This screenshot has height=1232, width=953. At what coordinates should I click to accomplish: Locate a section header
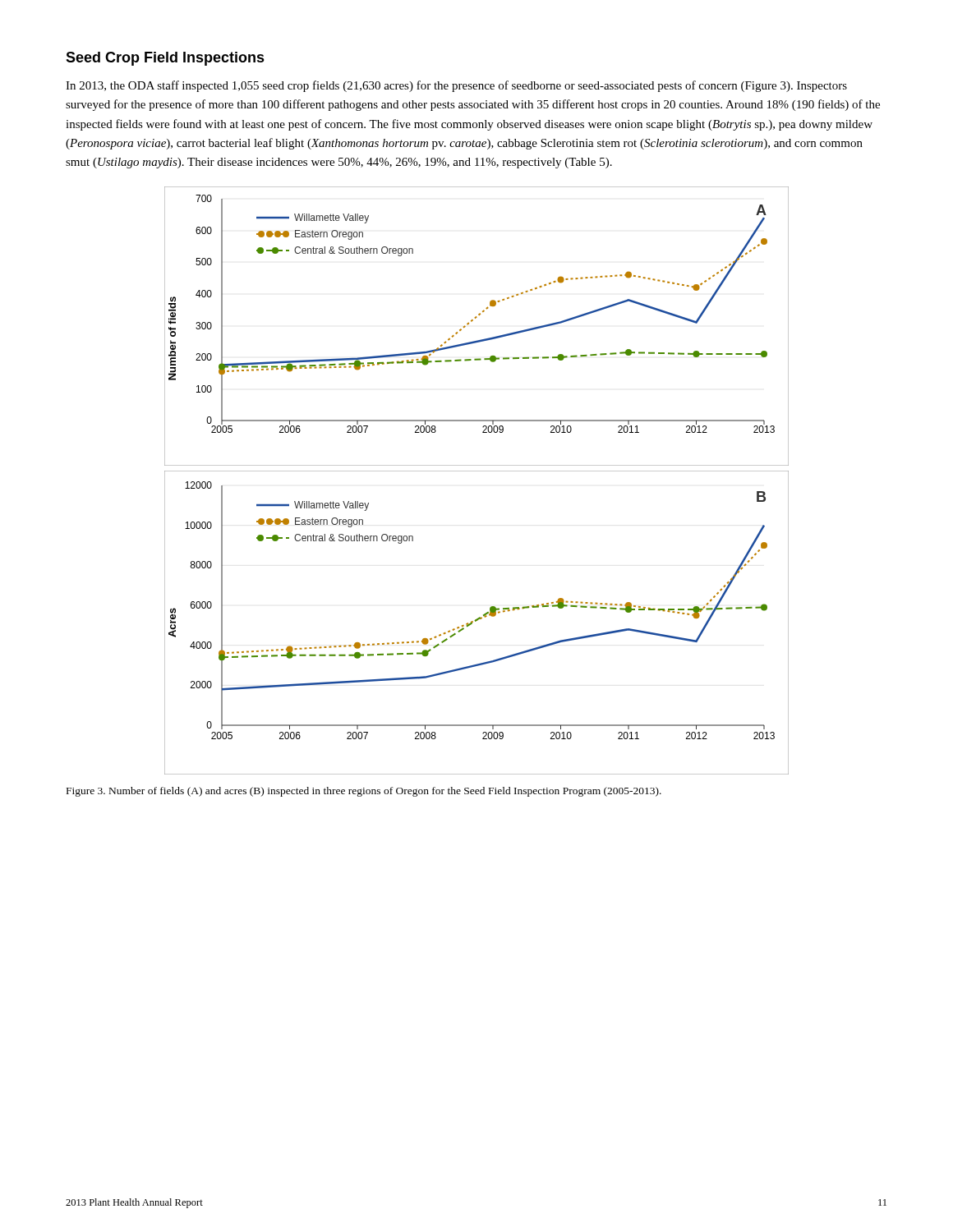coord(165,57)
